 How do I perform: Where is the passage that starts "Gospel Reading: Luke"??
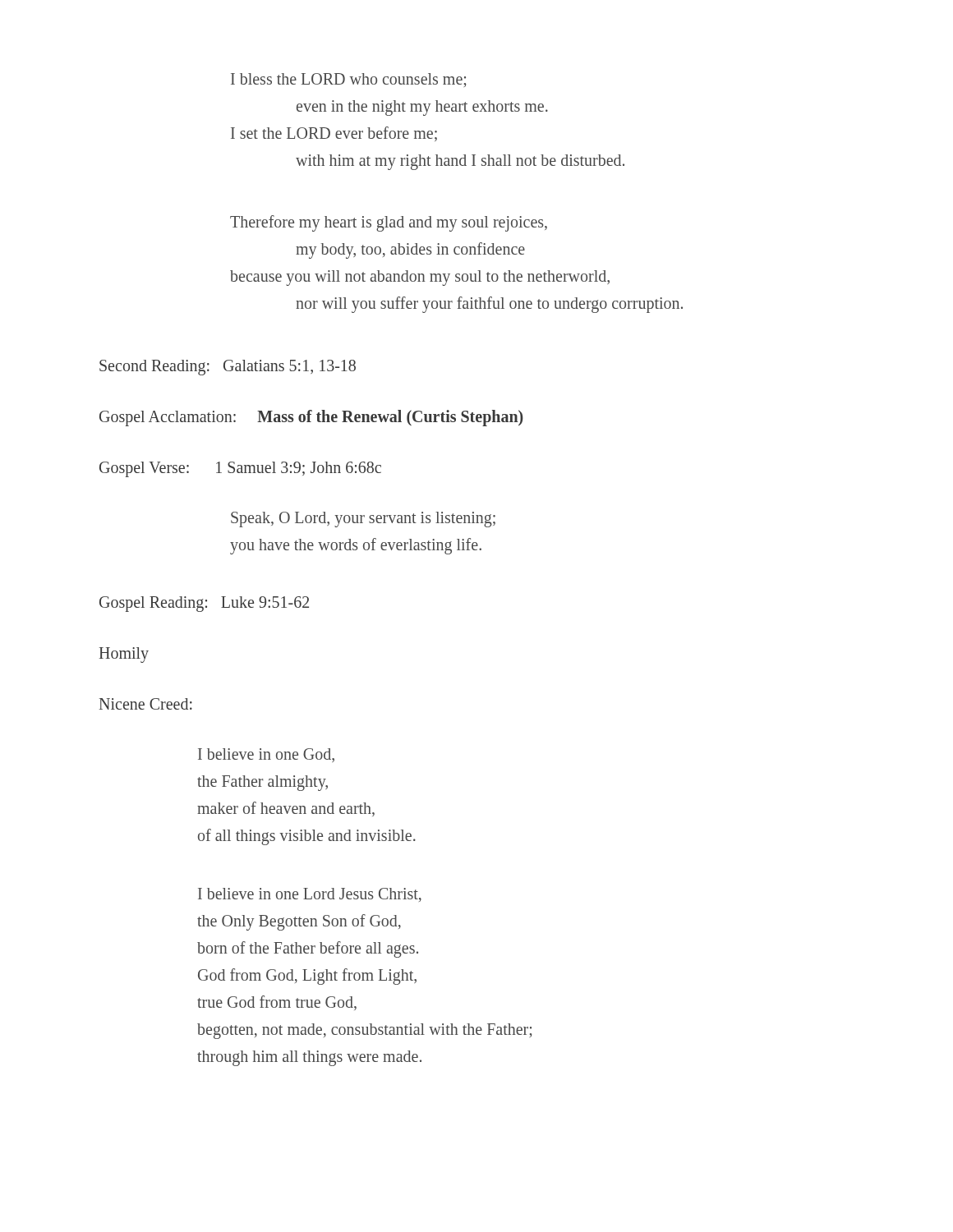(204, 602)
